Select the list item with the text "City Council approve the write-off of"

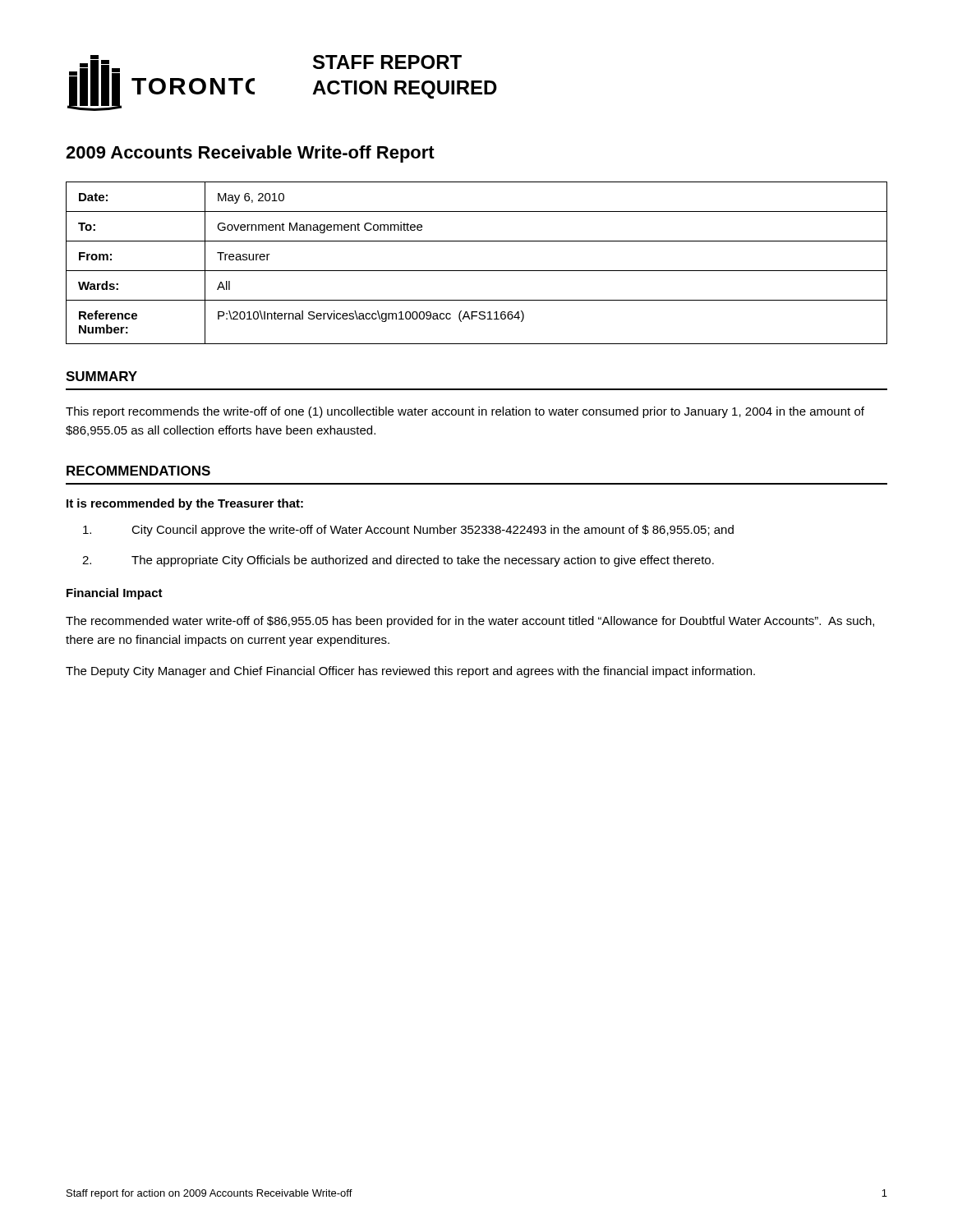(x=476, y=529)
